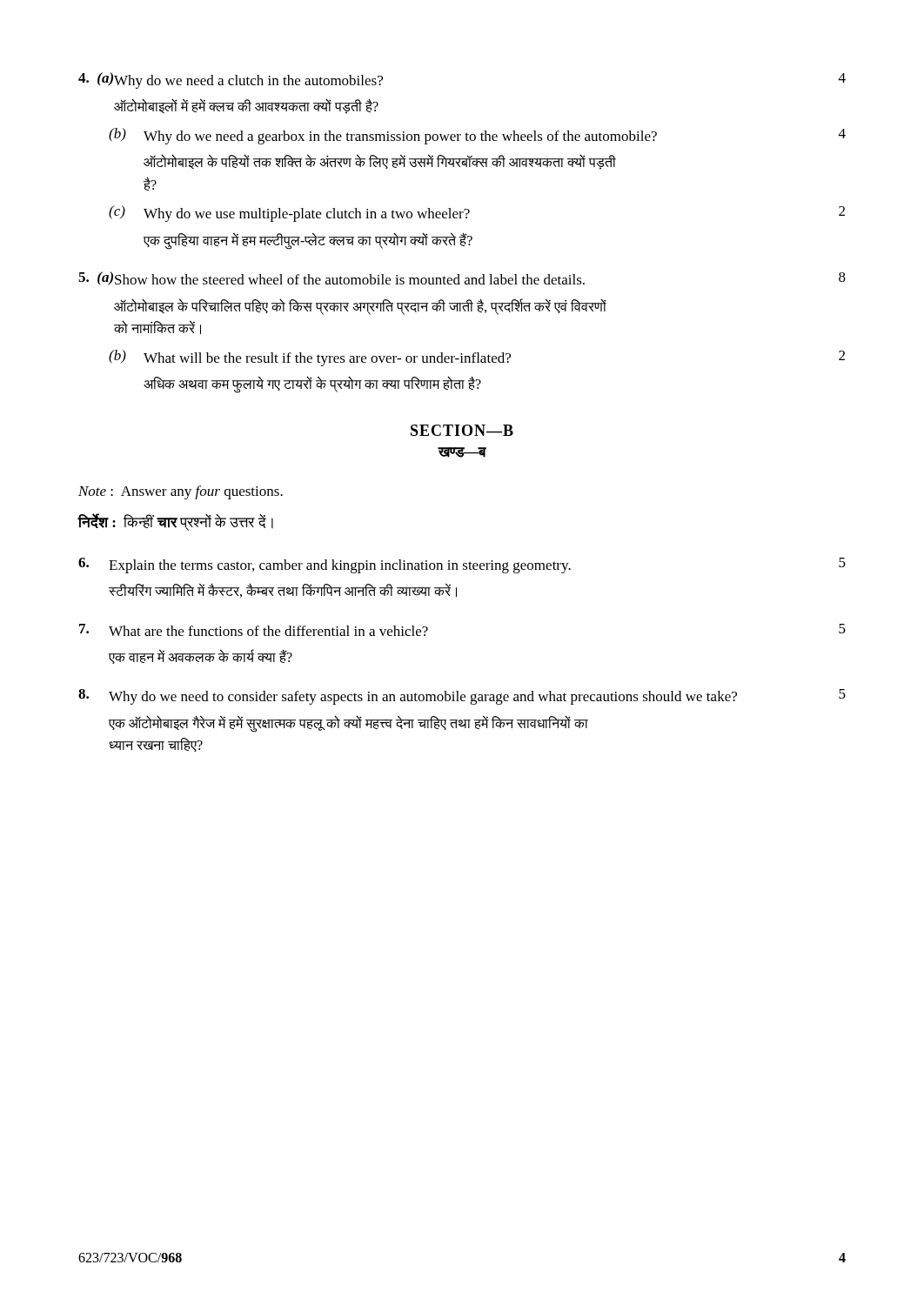Select the region starting "(c) Why do we"
The image size is (924, 1305).
click(x=477, y=227)
